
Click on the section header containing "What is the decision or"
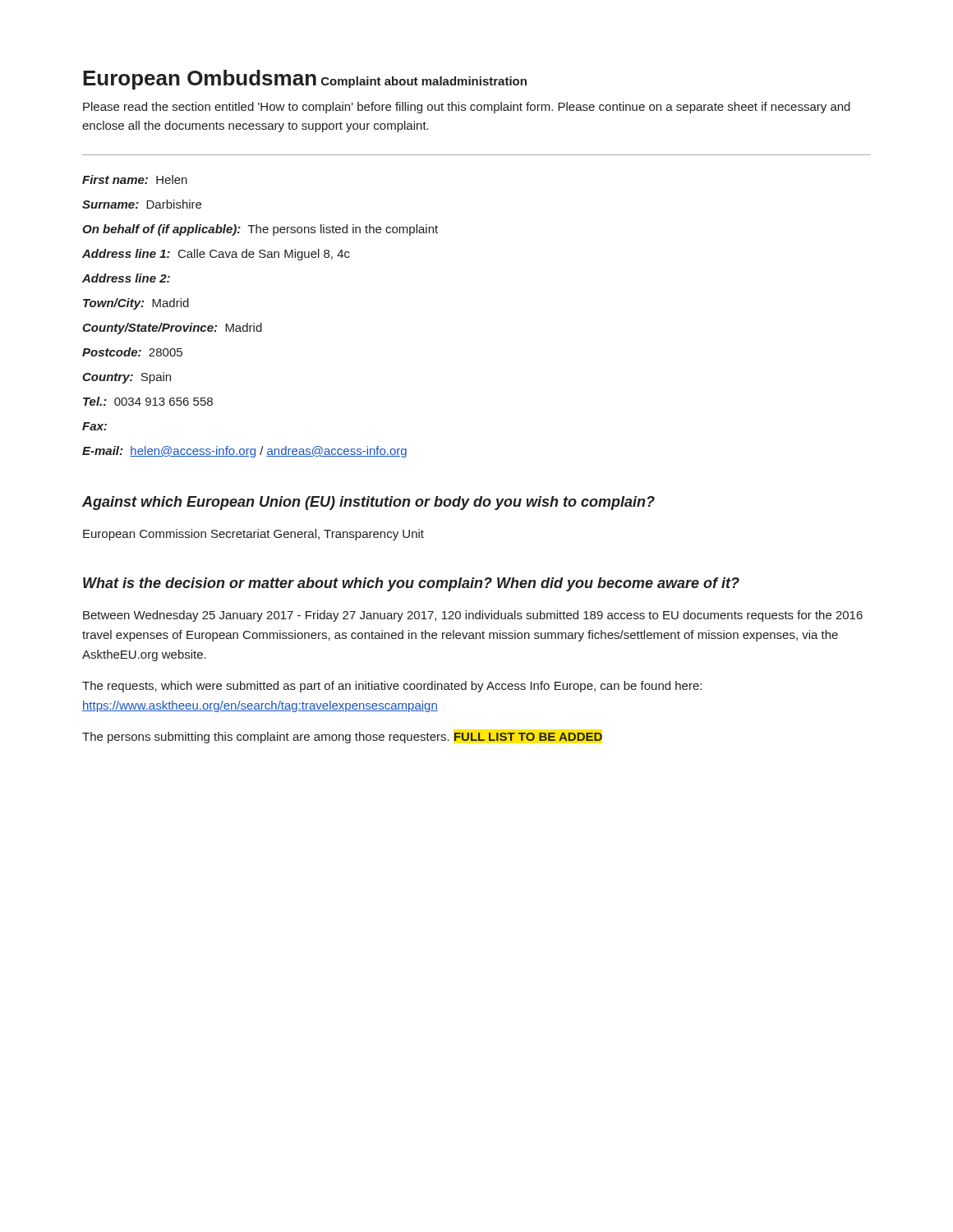411,583
